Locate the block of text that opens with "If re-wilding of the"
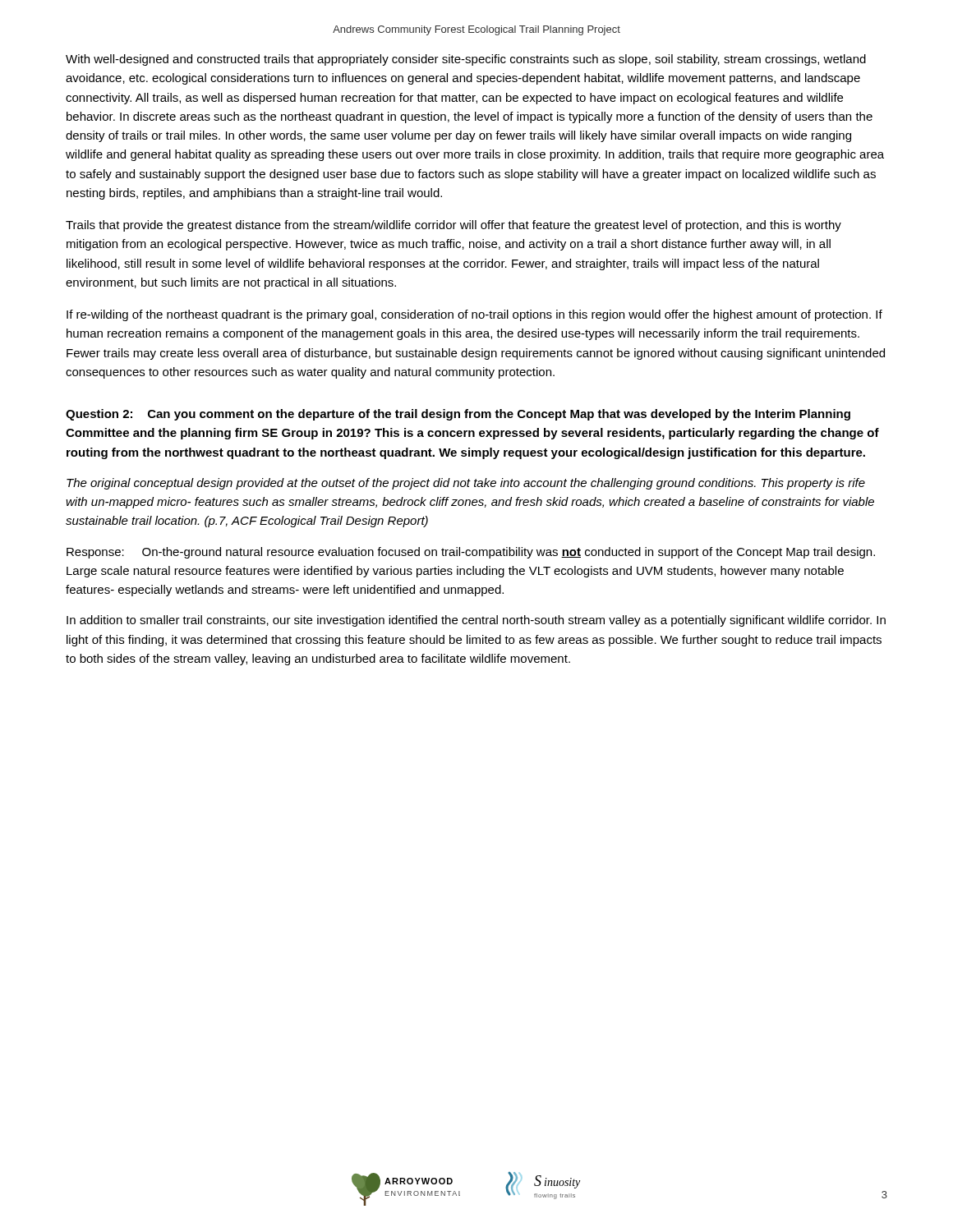The width and height of the screenshot is (953, 1232). (x=476, y=343)
